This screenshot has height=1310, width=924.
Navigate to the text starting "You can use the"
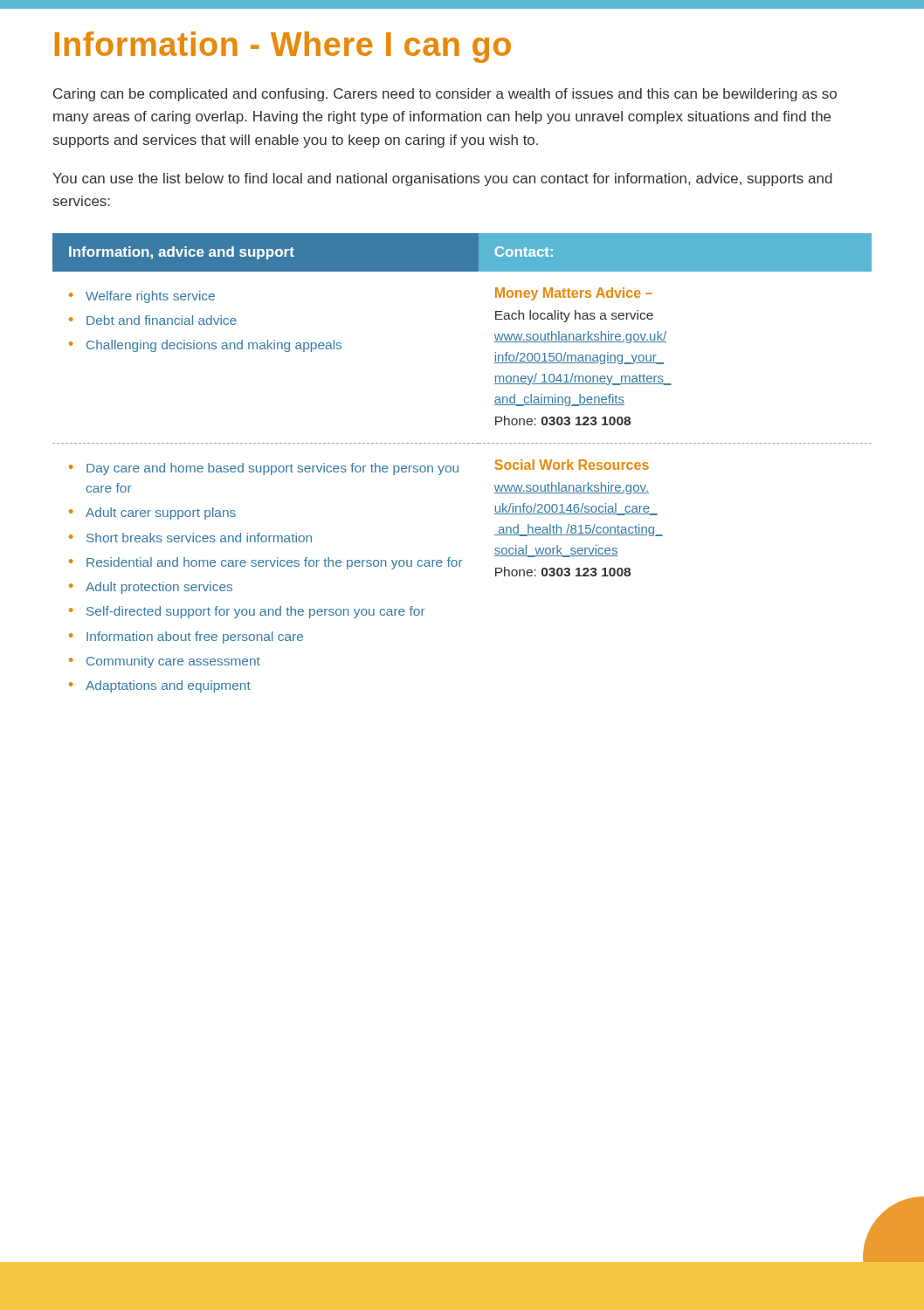click(462, 191)
